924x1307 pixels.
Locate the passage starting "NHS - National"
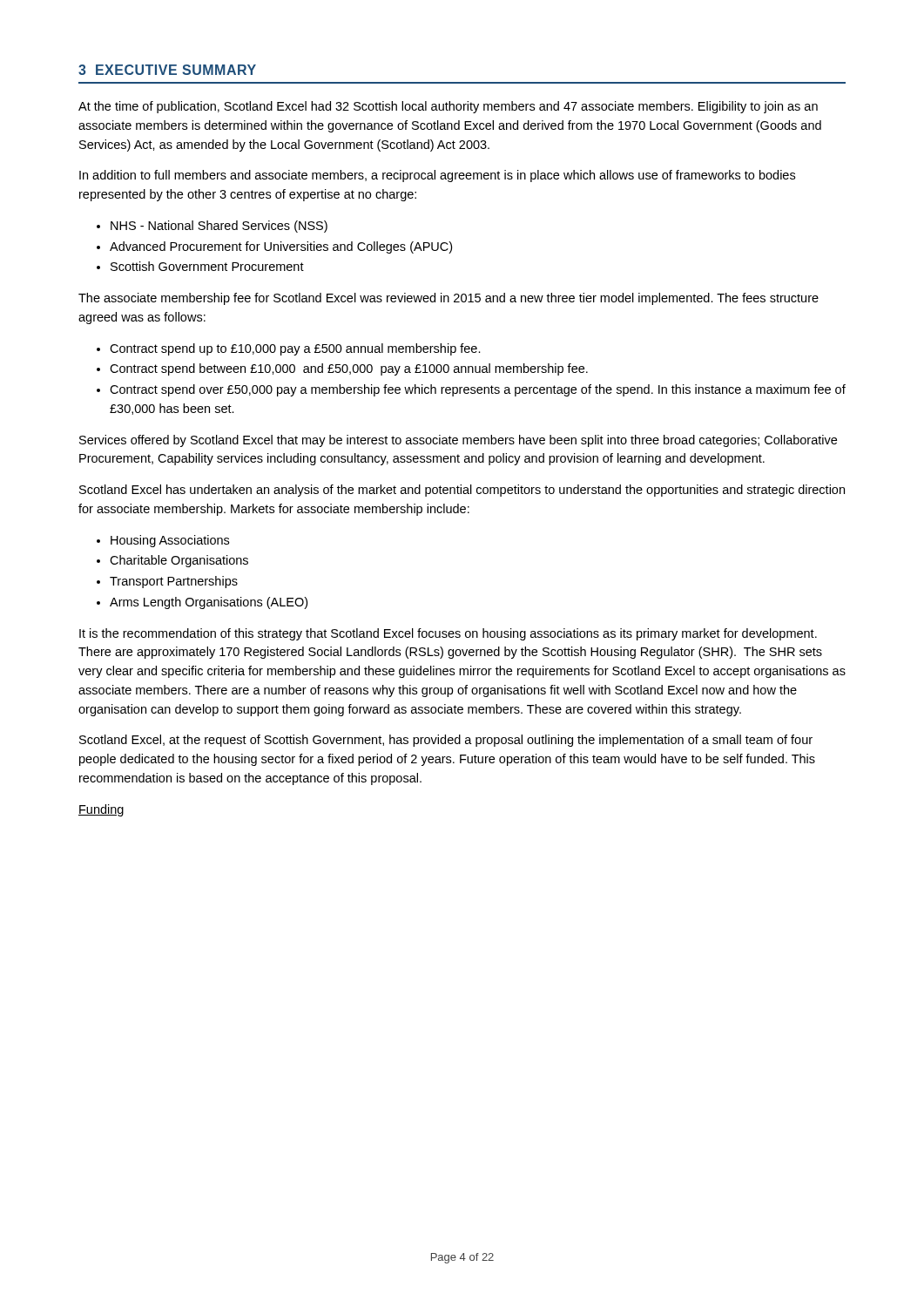coord(212,227)
